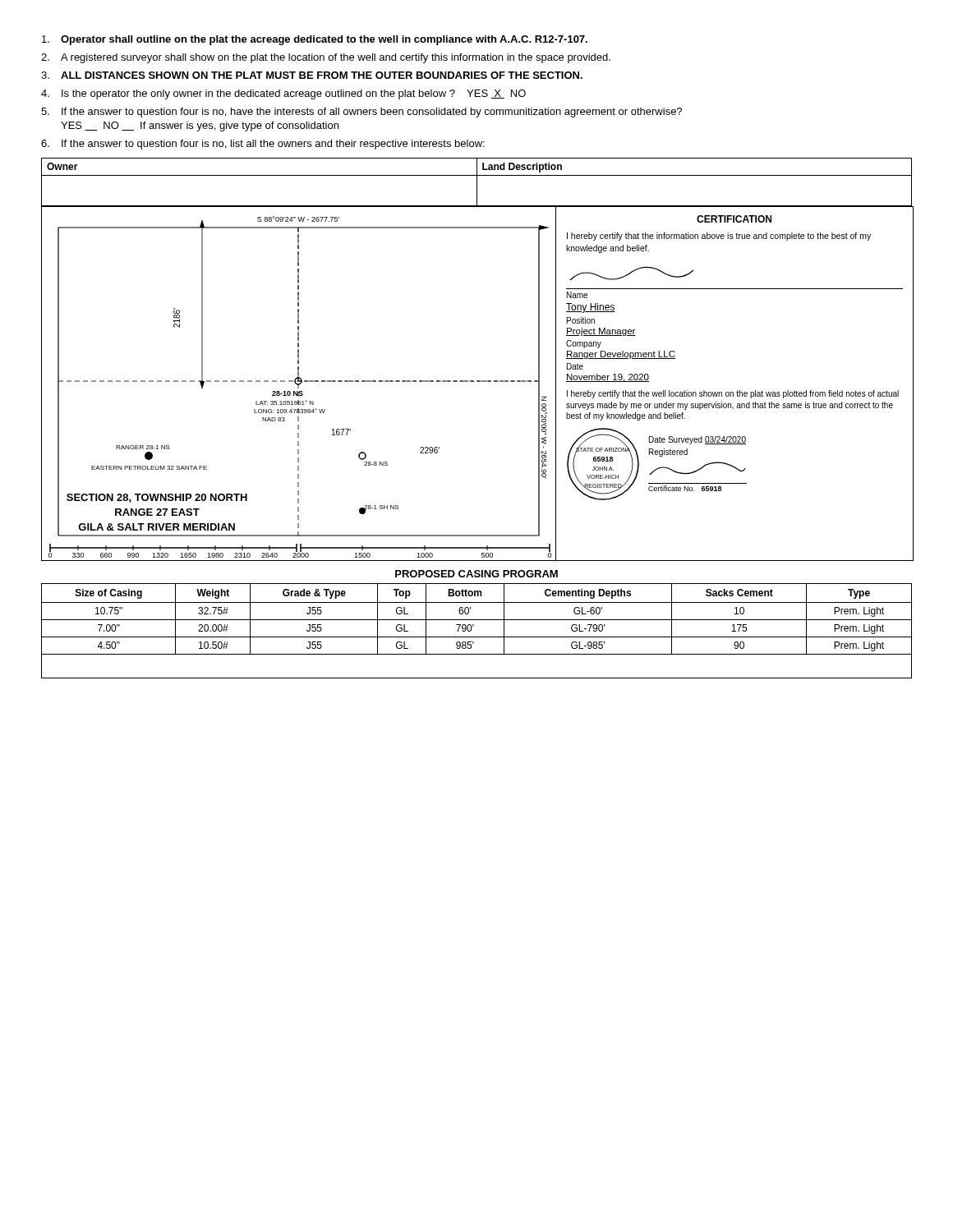This screenshot has width=953, height=1232.
Task: Click on the table containing "Size of Casing"
Action: 476,631
